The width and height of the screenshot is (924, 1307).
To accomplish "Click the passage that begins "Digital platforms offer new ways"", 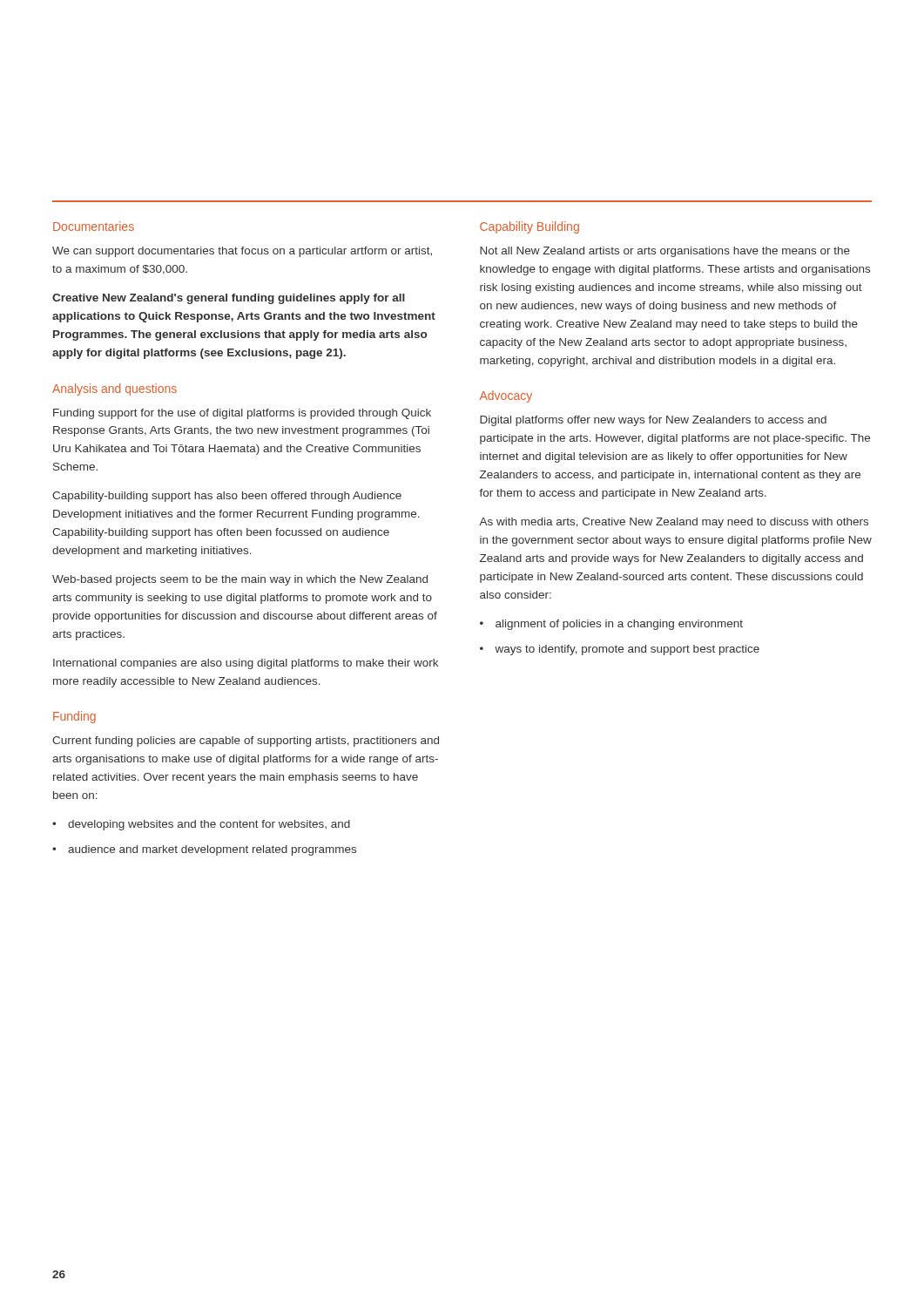I will [x=675, y=456].
